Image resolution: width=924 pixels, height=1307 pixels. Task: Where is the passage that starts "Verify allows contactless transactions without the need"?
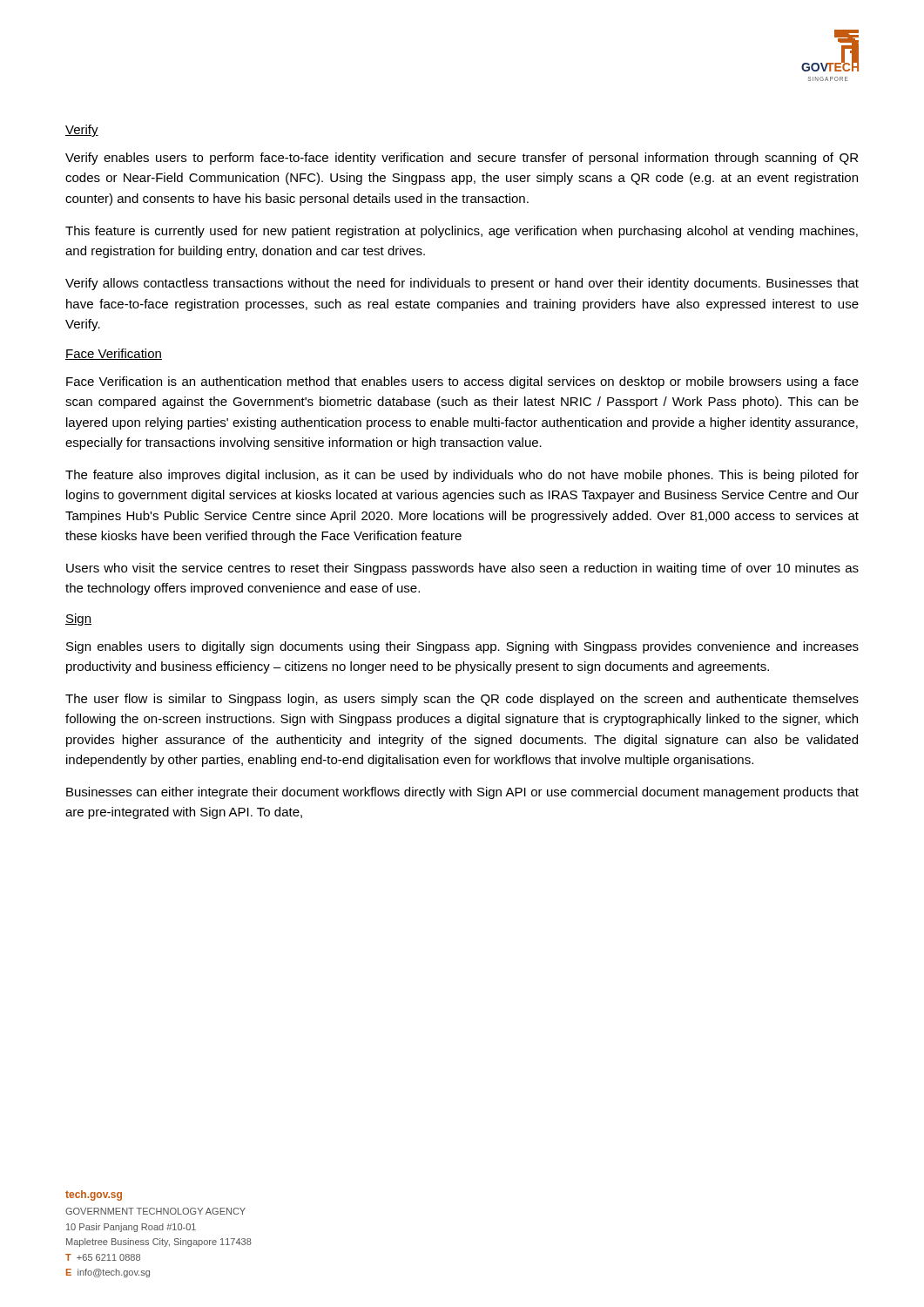point(462,303)
